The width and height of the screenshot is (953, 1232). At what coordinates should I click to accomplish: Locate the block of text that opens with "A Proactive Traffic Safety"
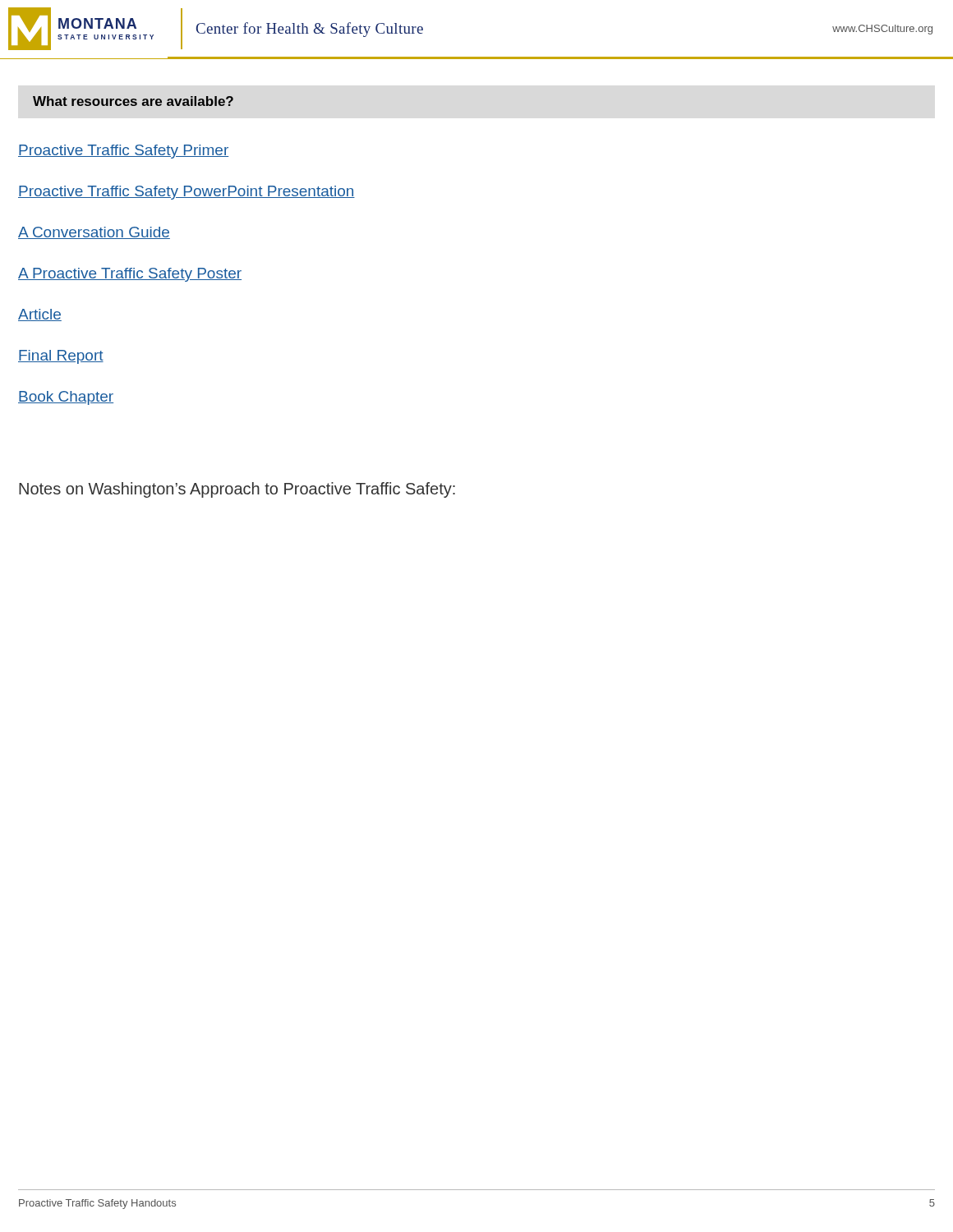[x=130, y=273]
